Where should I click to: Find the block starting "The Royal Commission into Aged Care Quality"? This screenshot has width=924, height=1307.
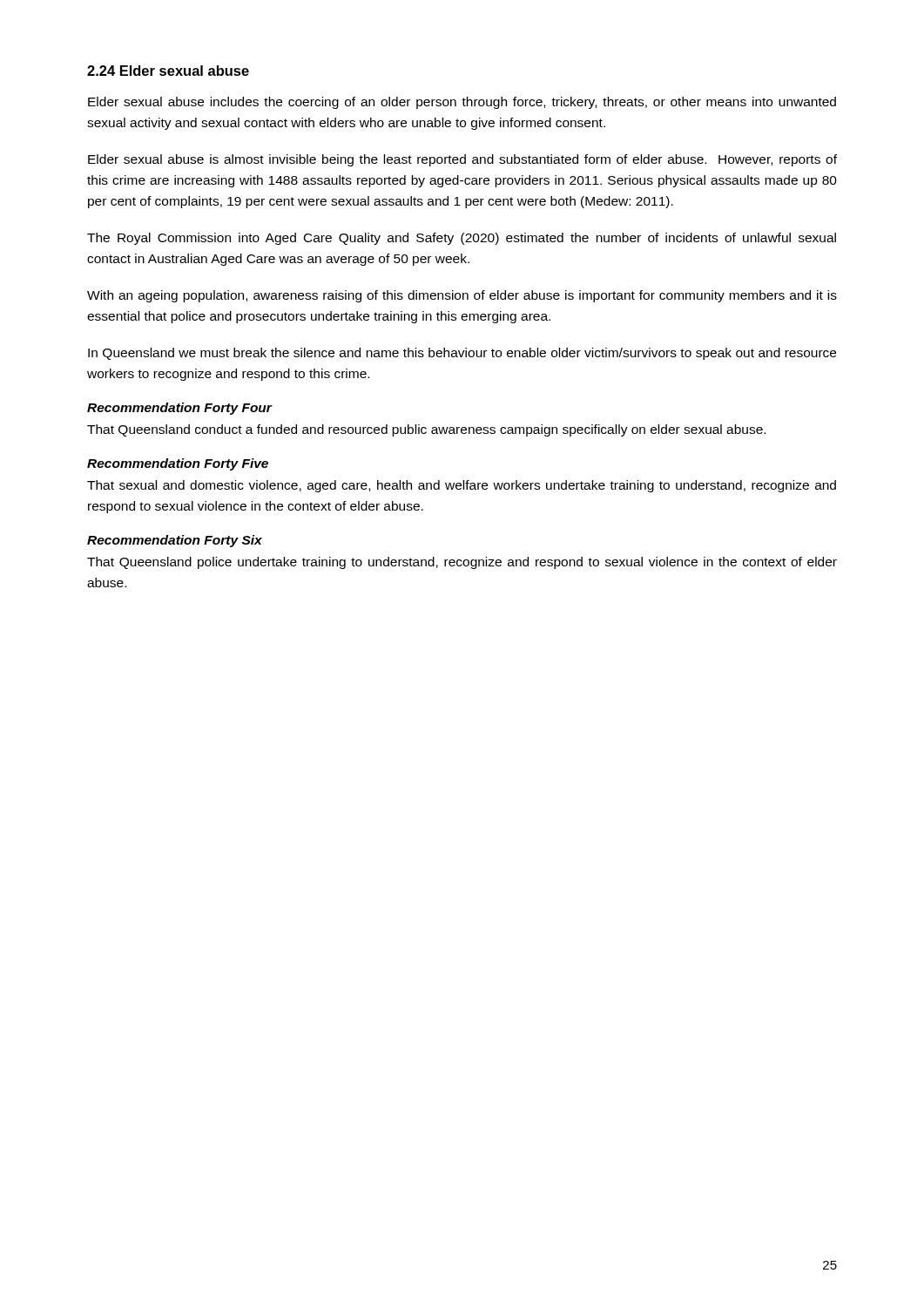pos(462,248)
